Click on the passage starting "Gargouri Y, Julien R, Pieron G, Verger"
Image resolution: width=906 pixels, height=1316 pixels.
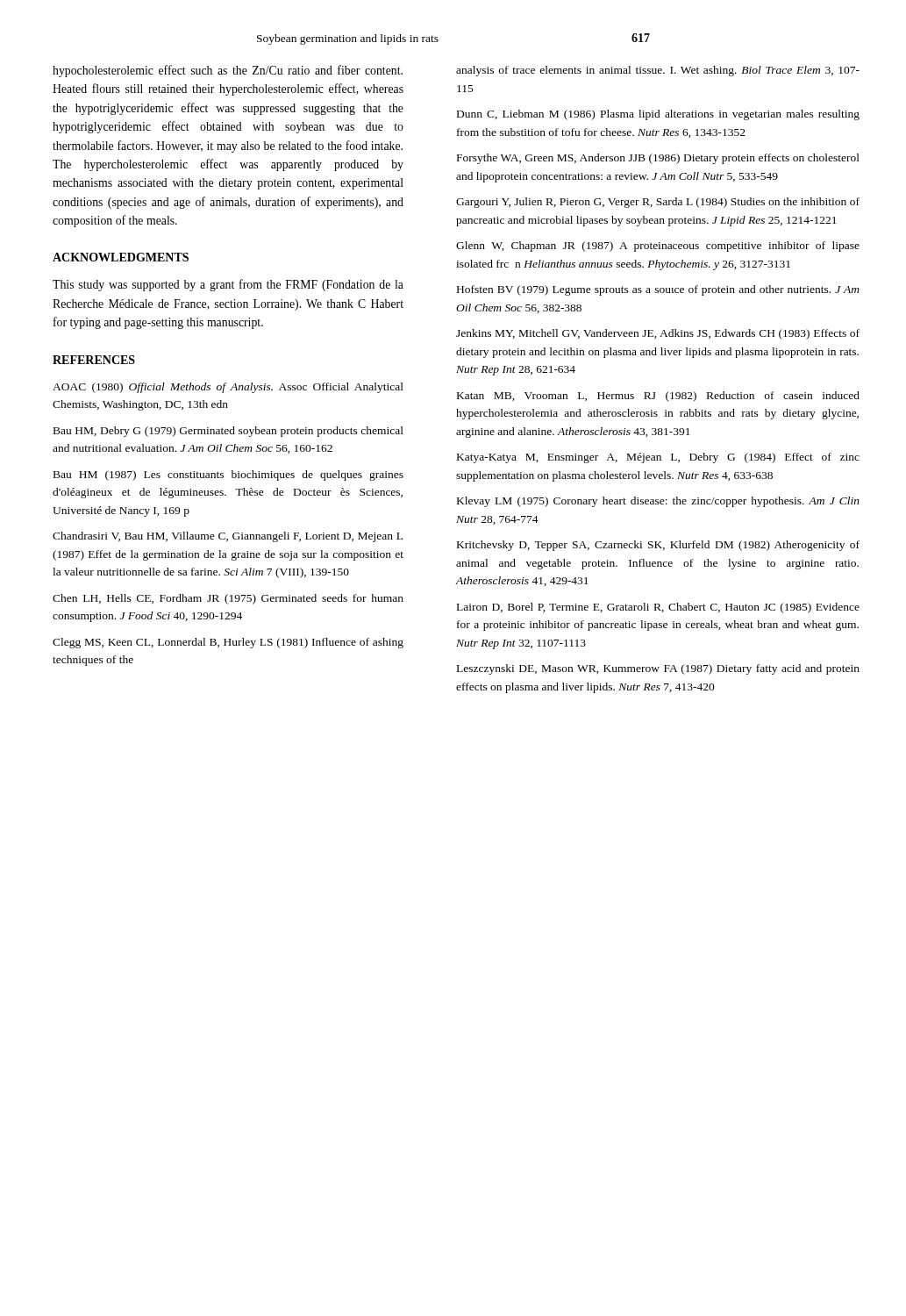658,210
